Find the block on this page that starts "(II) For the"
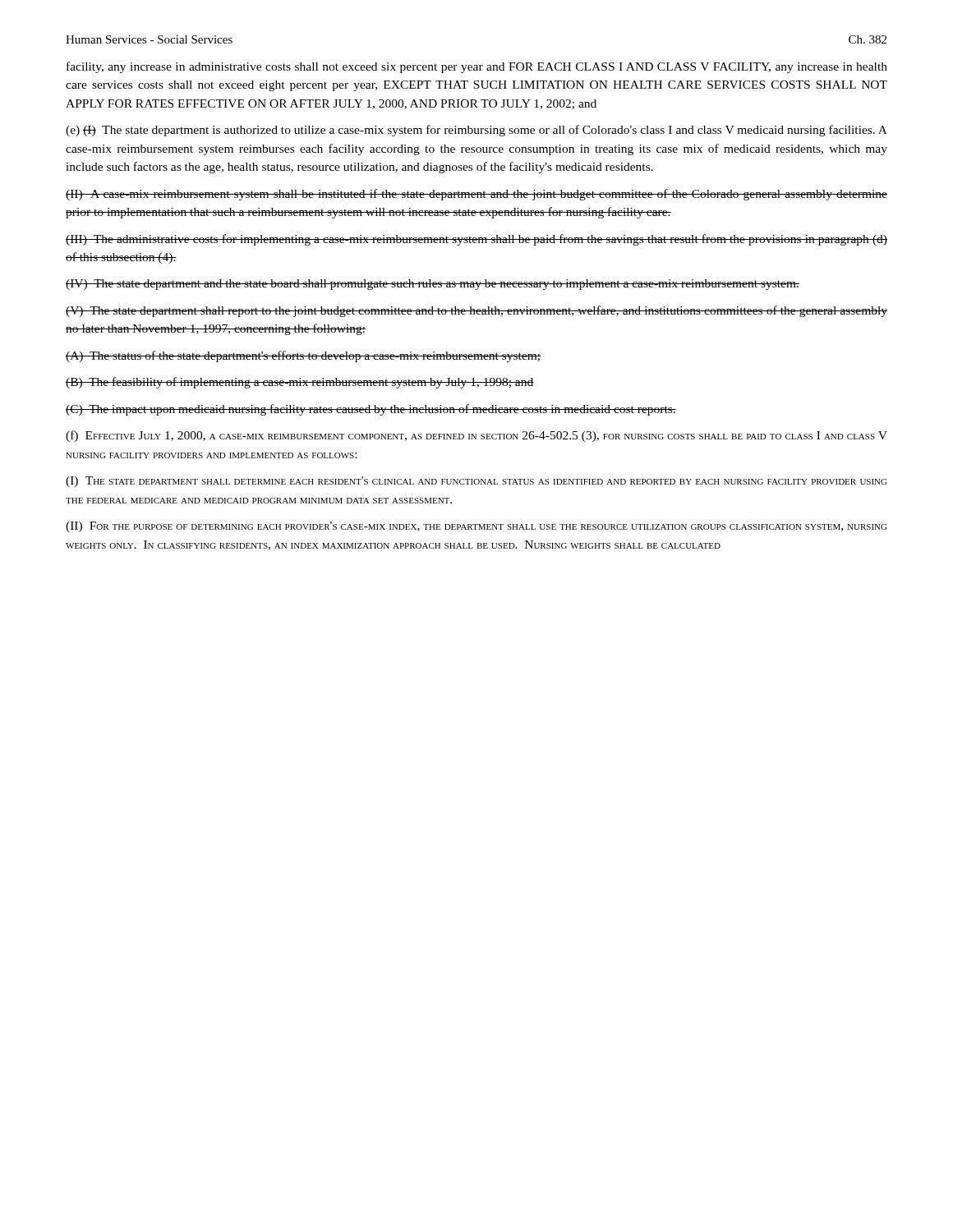Image resolution: width=953 pixels, height=1232 pixels. tap(476, 535)
